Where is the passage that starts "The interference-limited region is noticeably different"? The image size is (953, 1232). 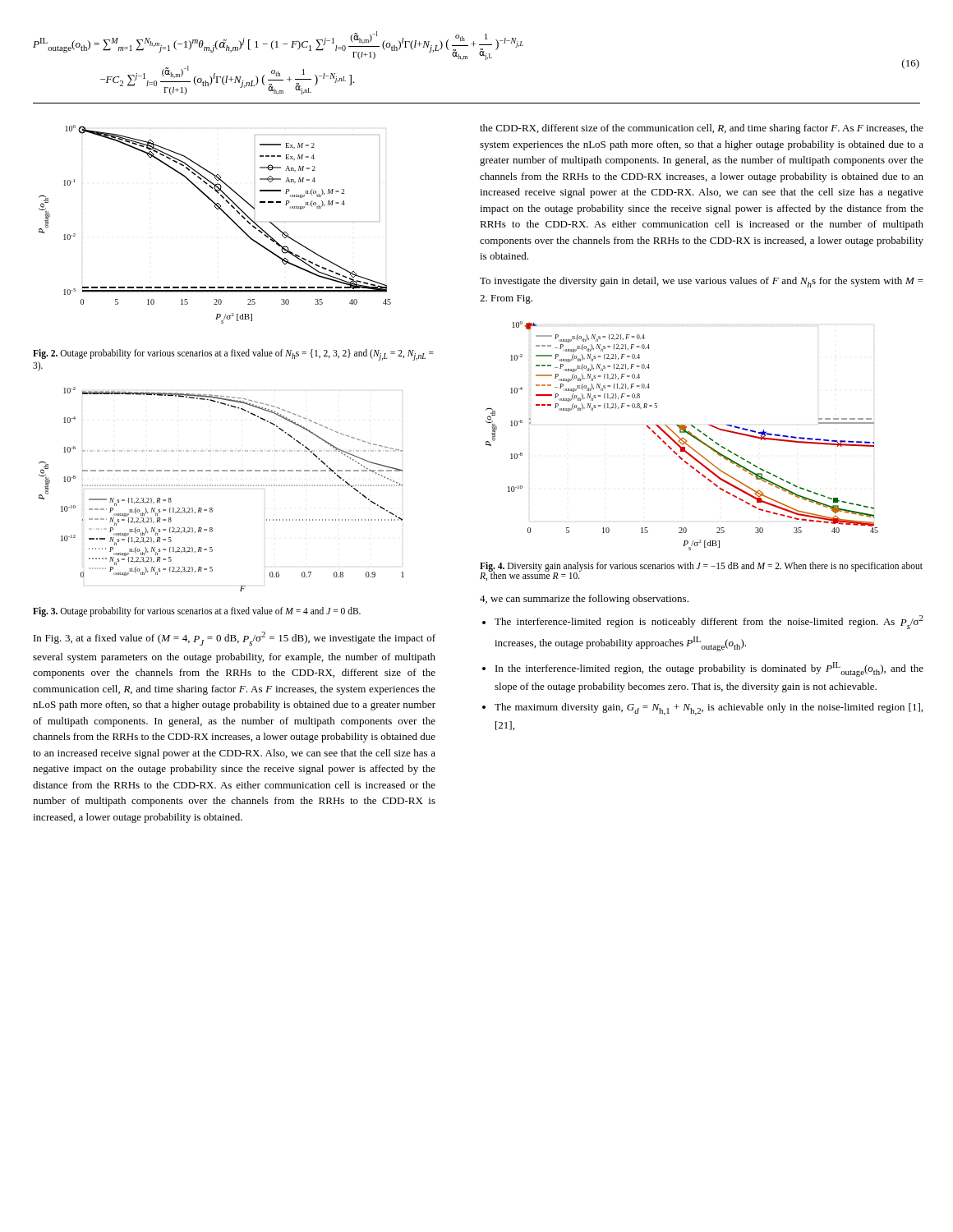point(709,632)
